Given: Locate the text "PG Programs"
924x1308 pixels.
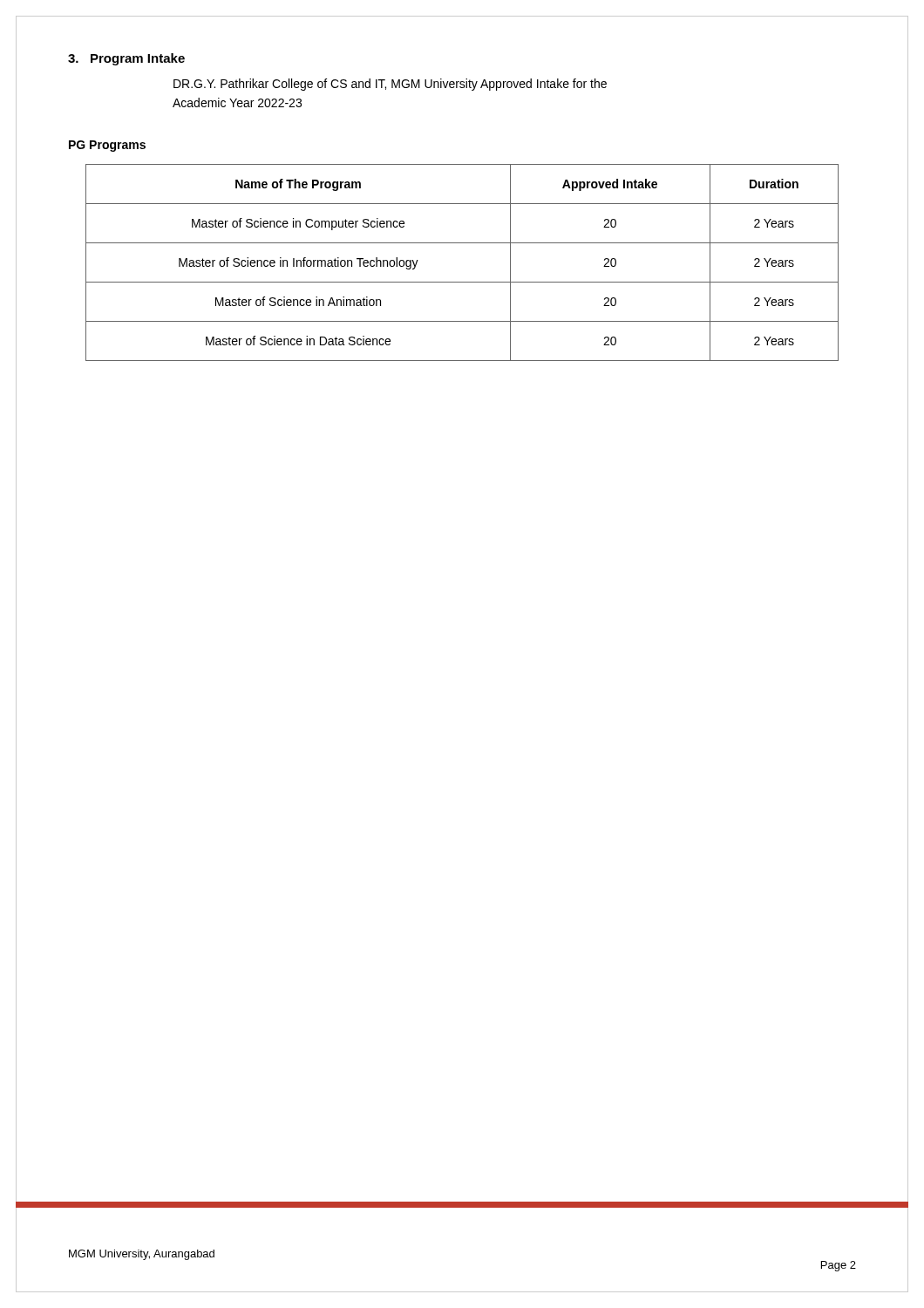Looking at the screenshot, I should click(x=107, y=145).
